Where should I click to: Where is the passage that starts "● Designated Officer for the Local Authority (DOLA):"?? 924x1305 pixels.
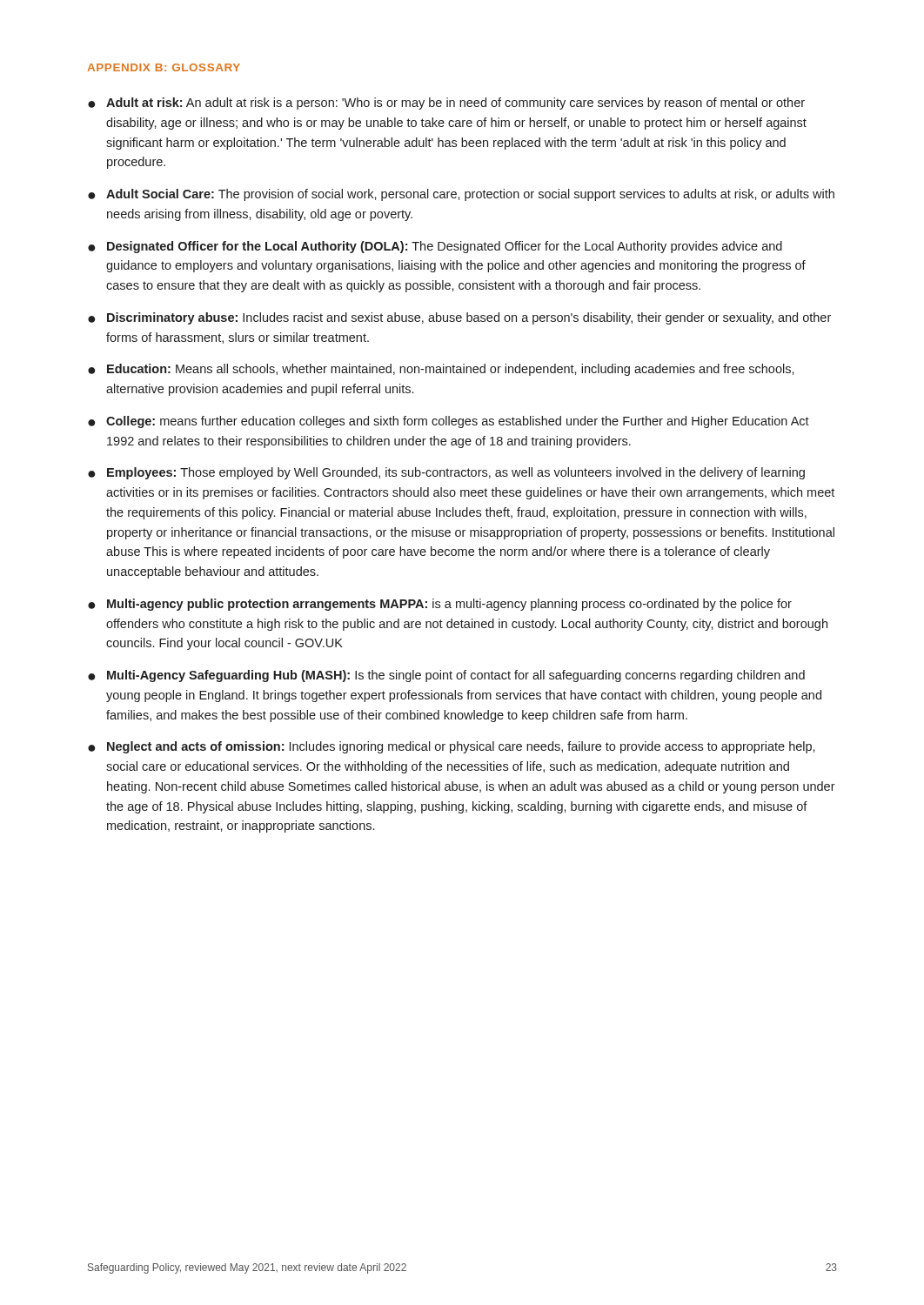coord(462,266)
